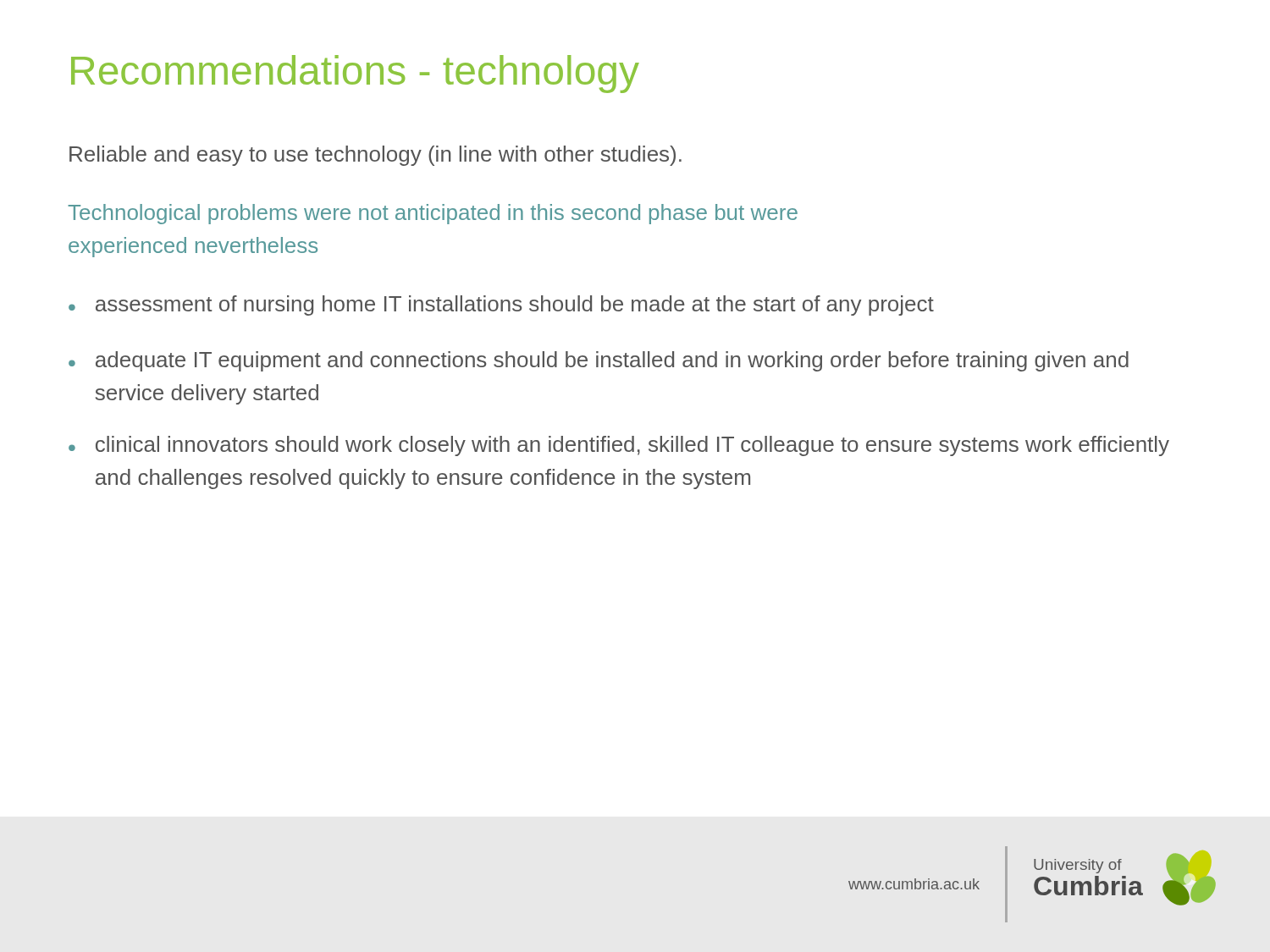Viewport: 1270px width, 952px height.
Task: Locate the text starting "Technological problems were not anticipated in this second"
Action: pyautogui.click(x=635, y=229)
